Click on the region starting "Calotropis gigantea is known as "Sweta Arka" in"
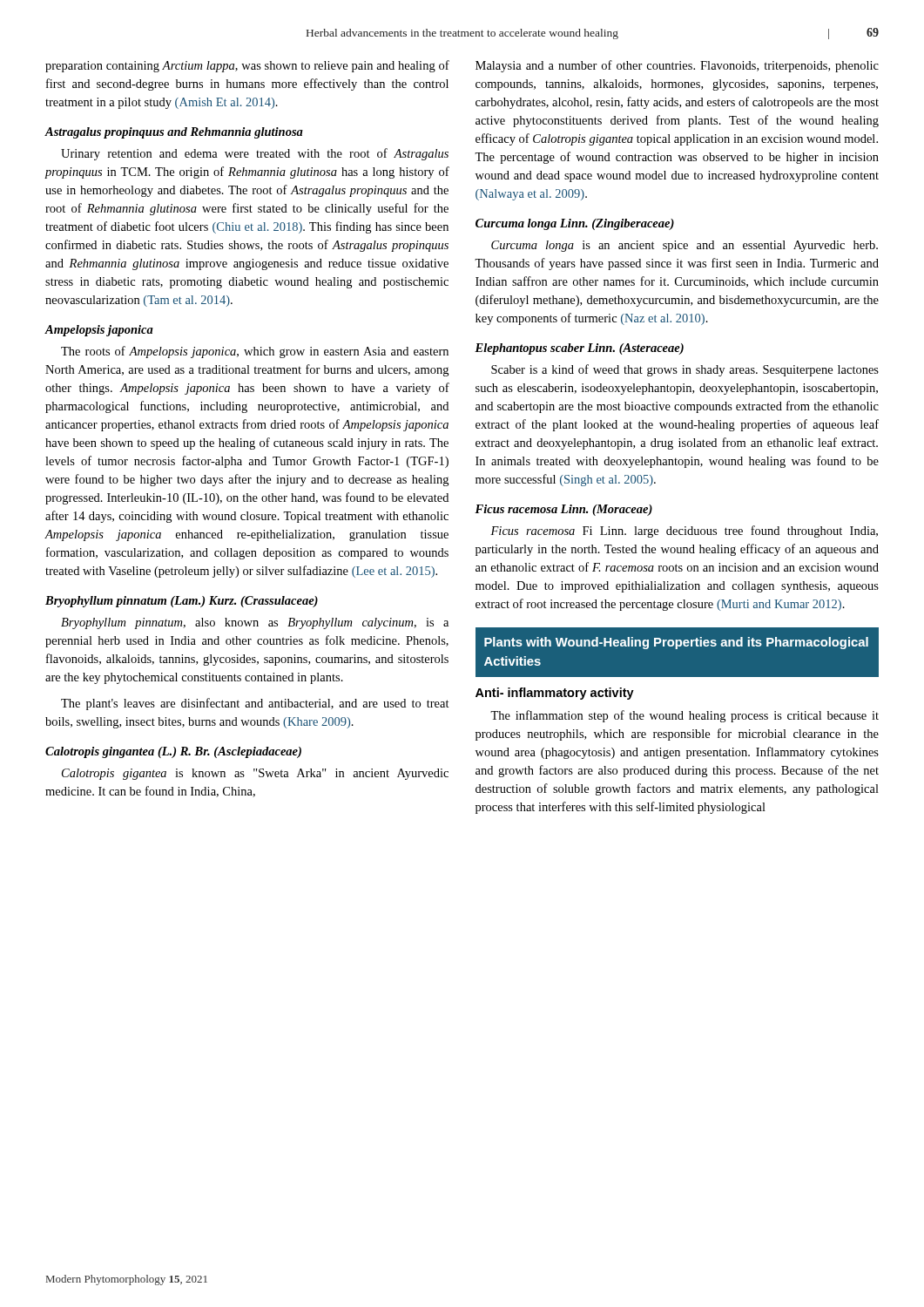Screen dimensions: 1307x924 tap(247, 782)
